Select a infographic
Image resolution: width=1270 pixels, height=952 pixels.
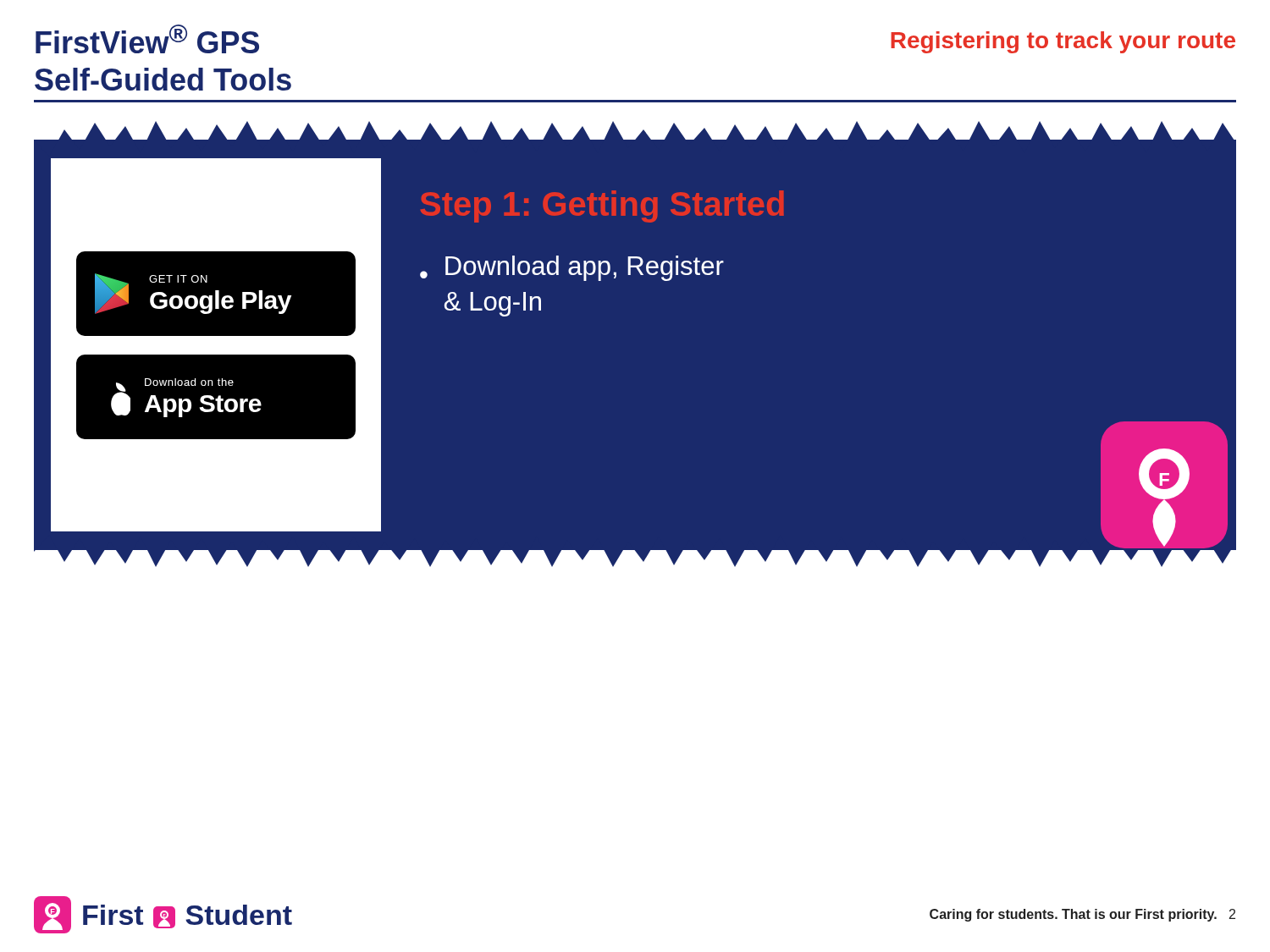click(x=635, y=345)
